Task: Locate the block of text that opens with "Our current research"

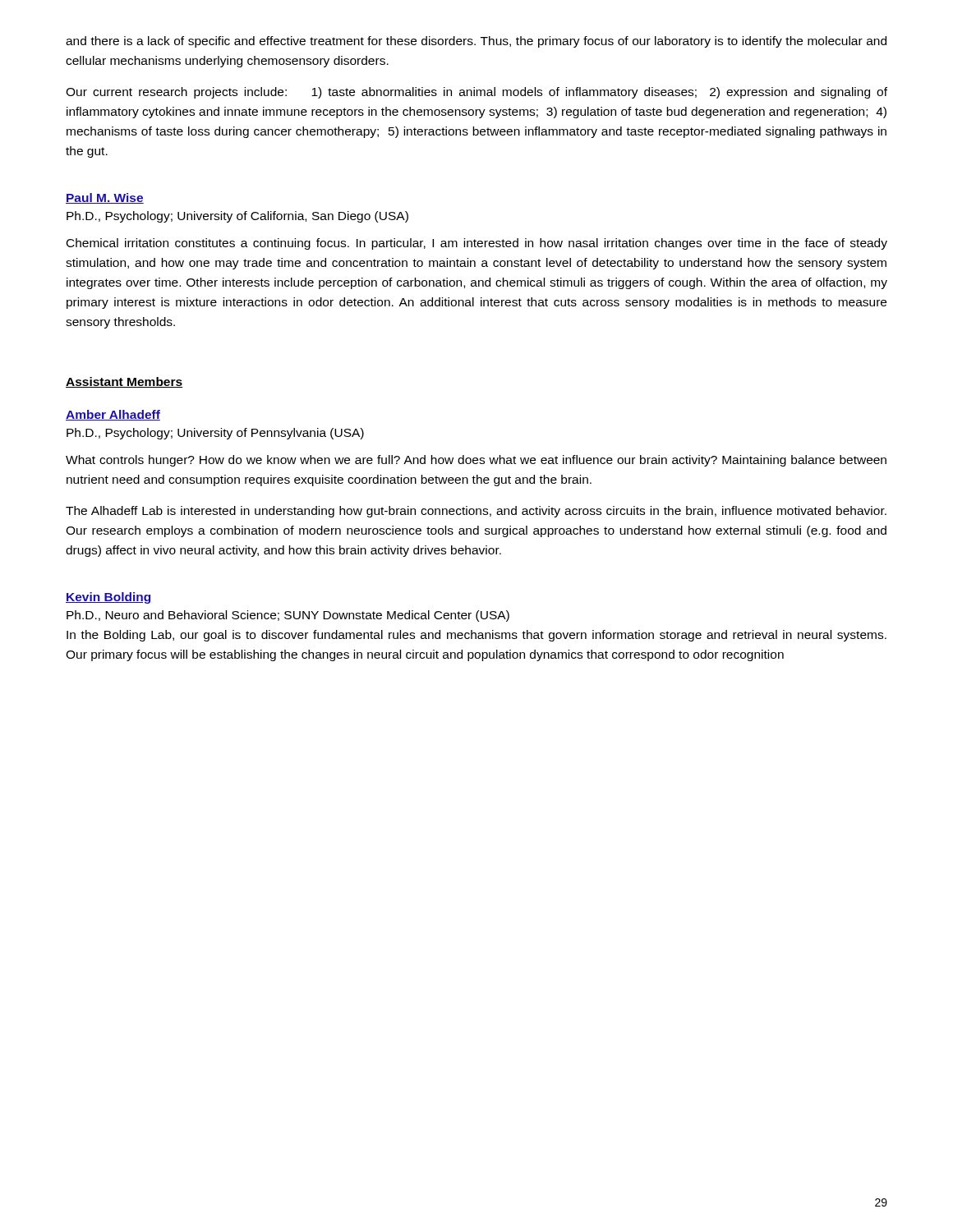Action: 476,122
